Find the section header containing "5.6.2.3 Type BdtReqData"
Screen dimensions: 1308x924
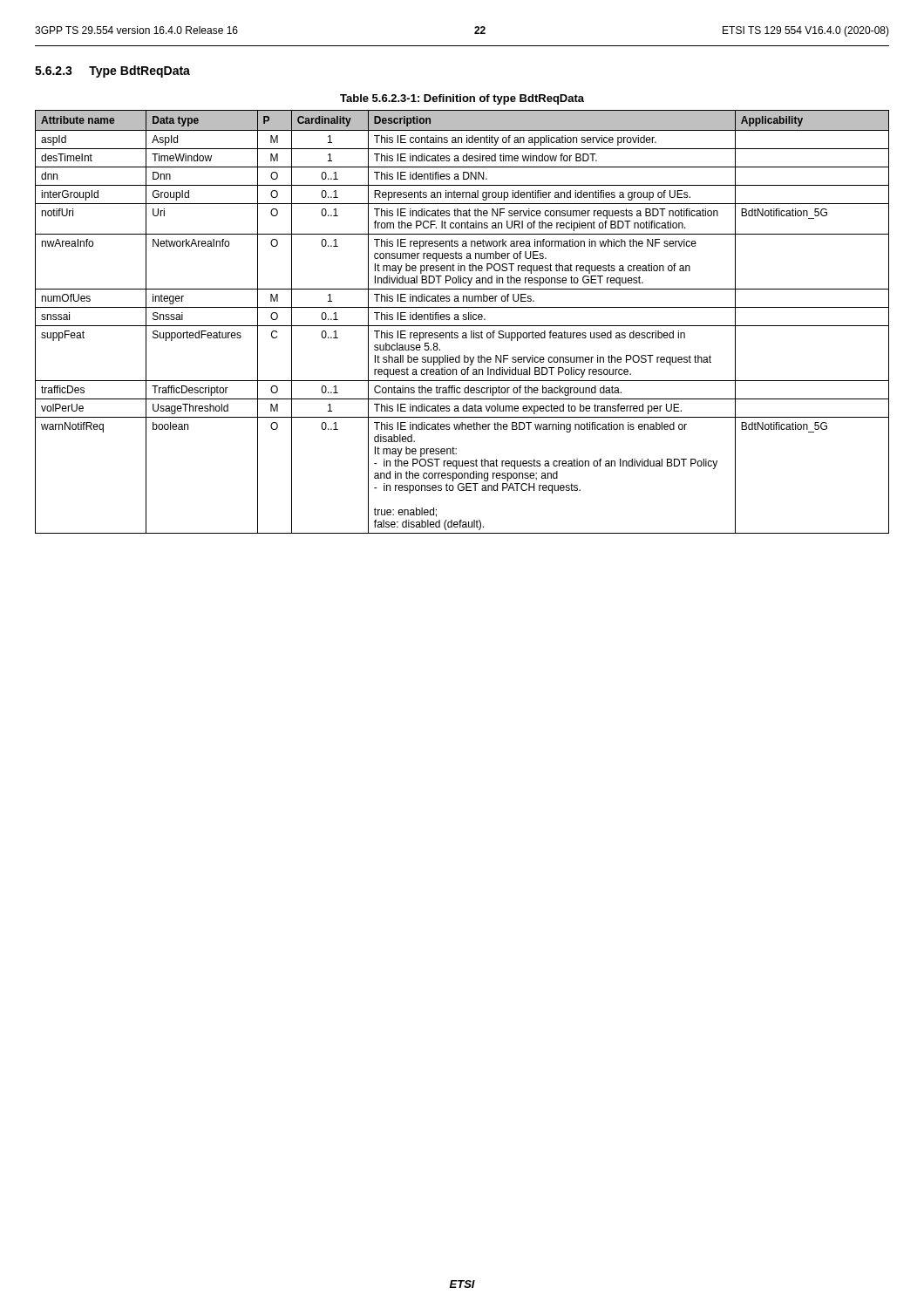click(x=112, y=71)
